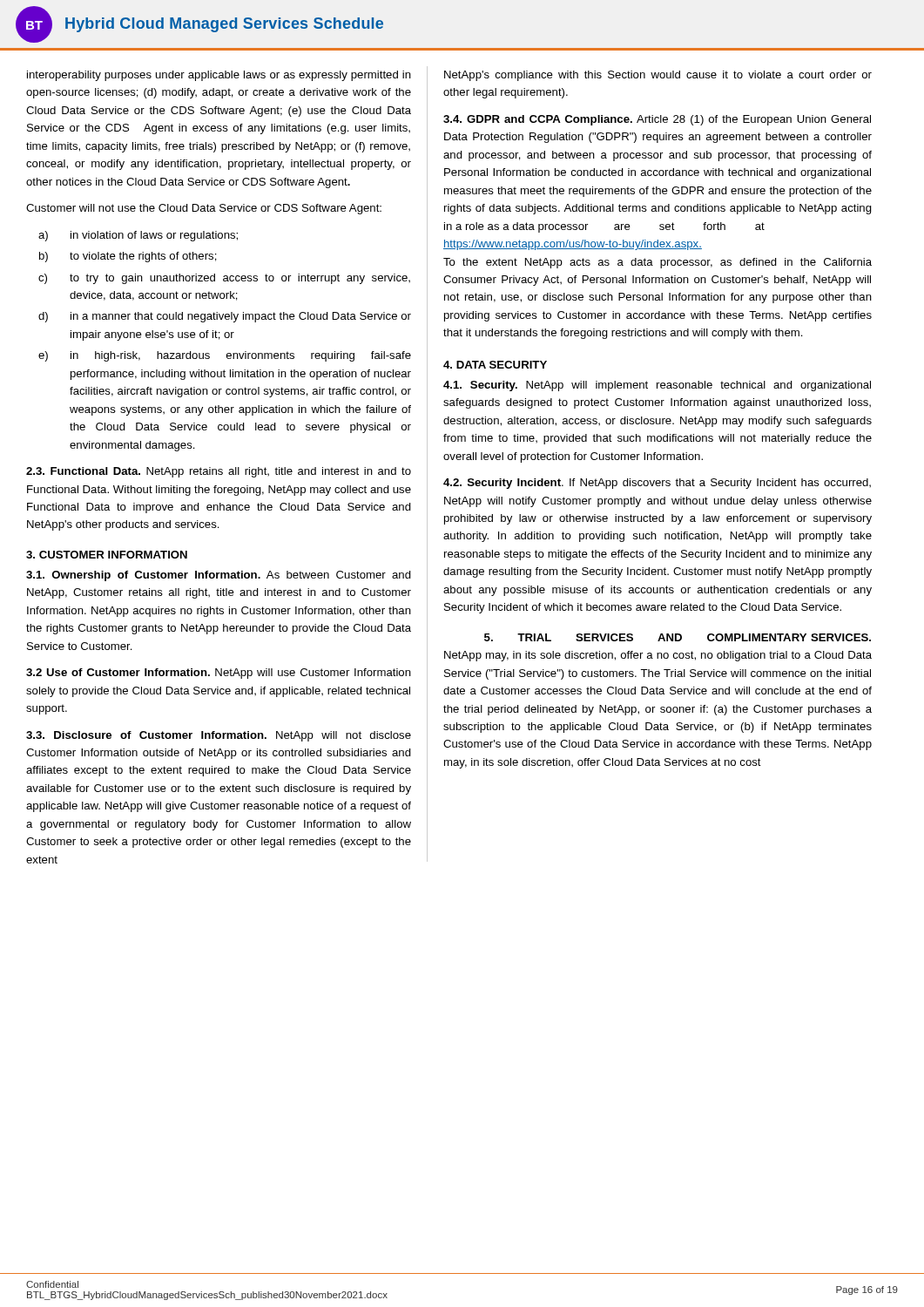This screenshot has height=1307, width=924.
Task: Find the list item with the text "d) in a manner that could"
Action: coord(219,326)
